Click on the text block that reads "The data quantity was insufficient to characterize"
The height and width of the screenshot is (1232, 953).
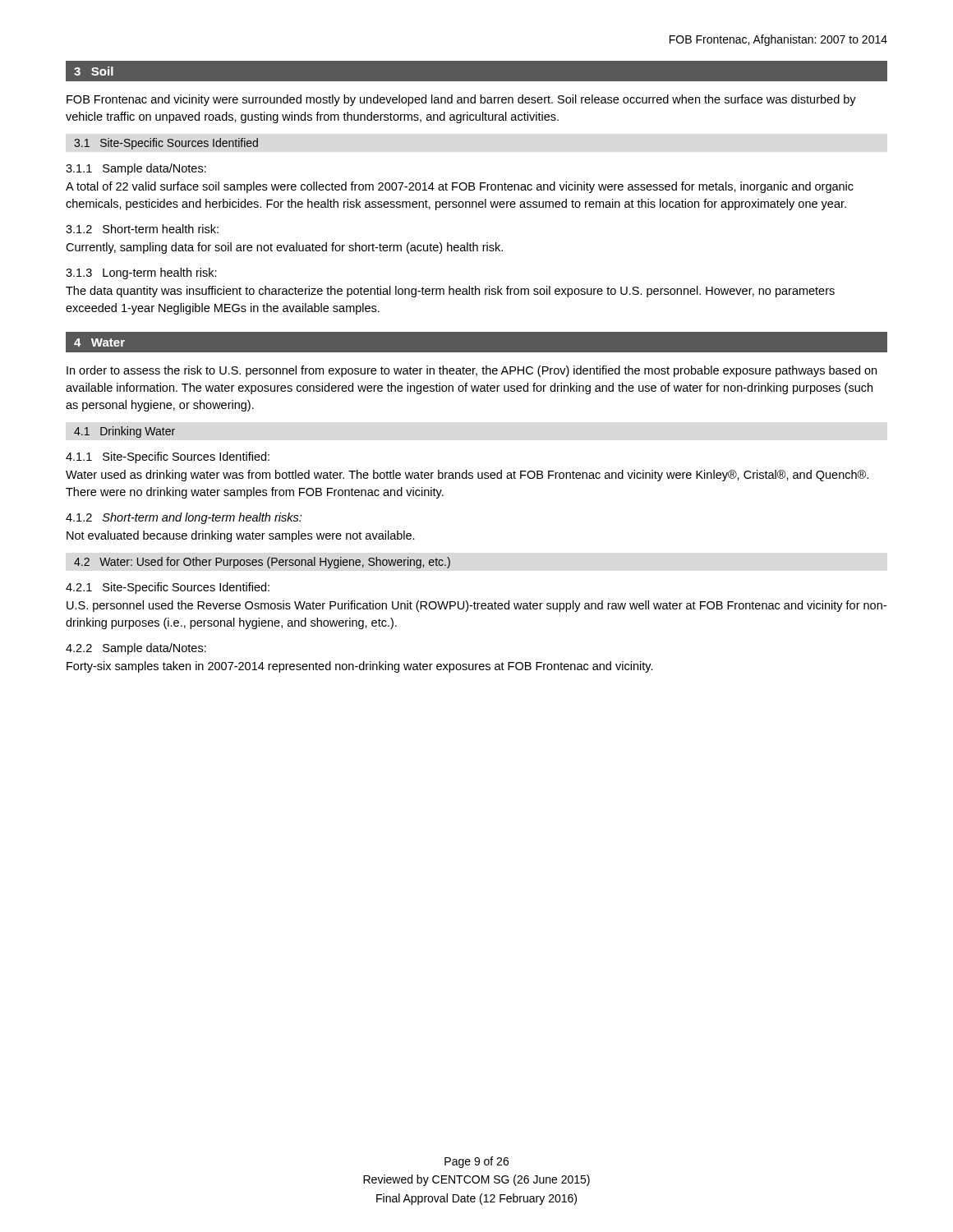pos(450,299)
